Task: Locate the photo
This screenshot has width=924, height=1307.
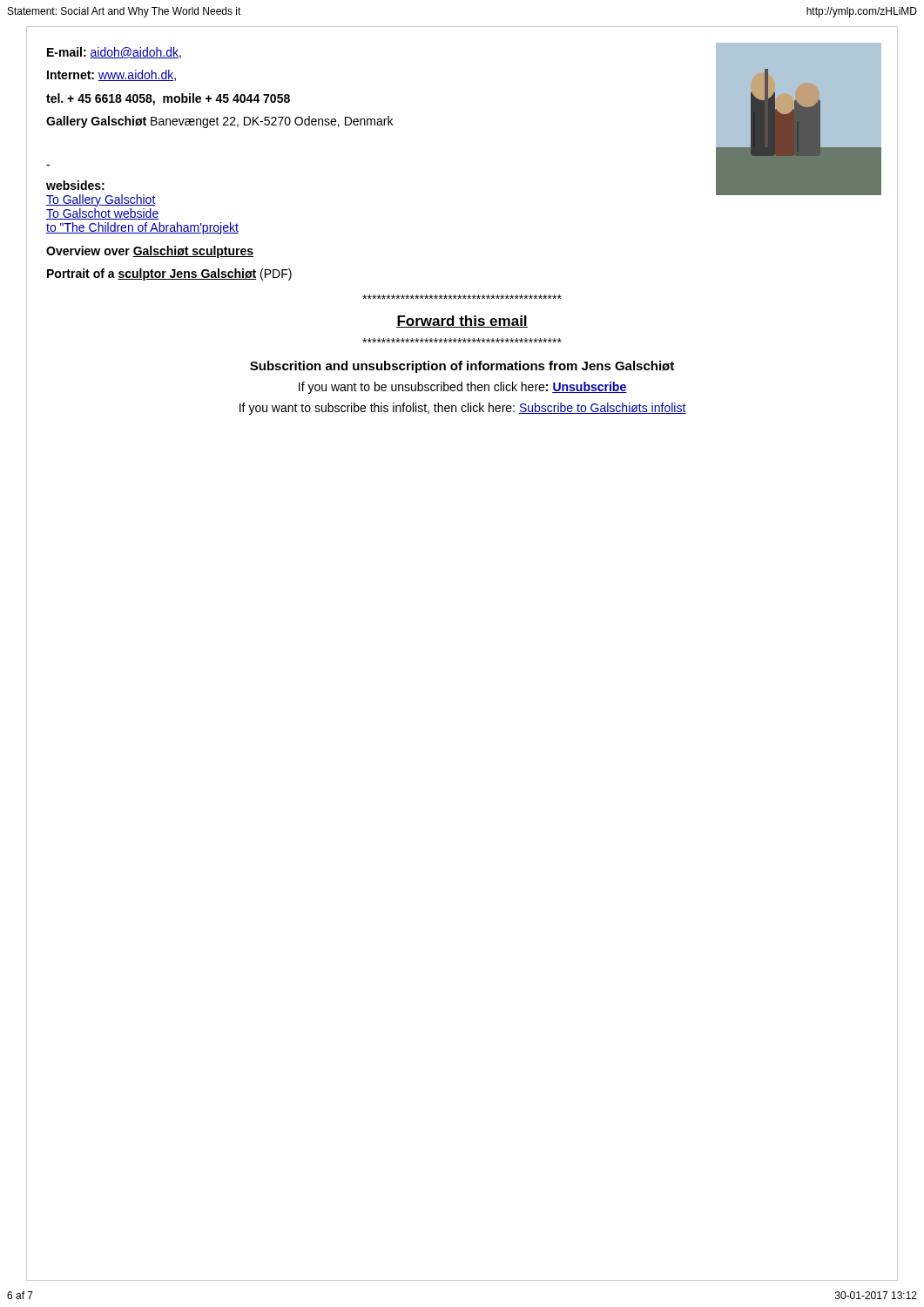Action: [x=799, y=119]
